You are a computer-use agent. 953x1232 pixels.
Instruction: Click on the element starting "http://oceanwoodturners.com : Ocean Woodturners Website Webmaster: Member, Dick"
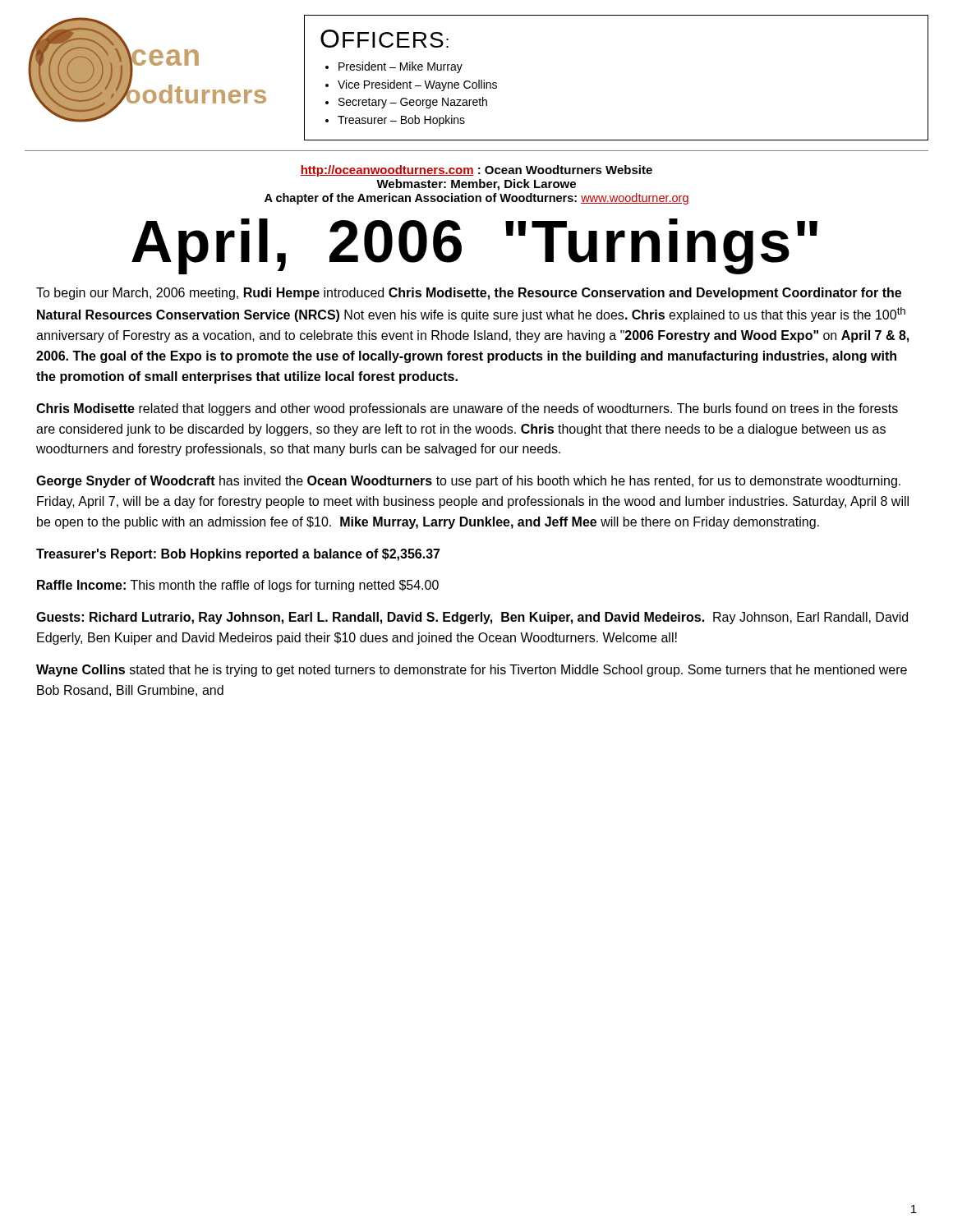tap(476, 184)
